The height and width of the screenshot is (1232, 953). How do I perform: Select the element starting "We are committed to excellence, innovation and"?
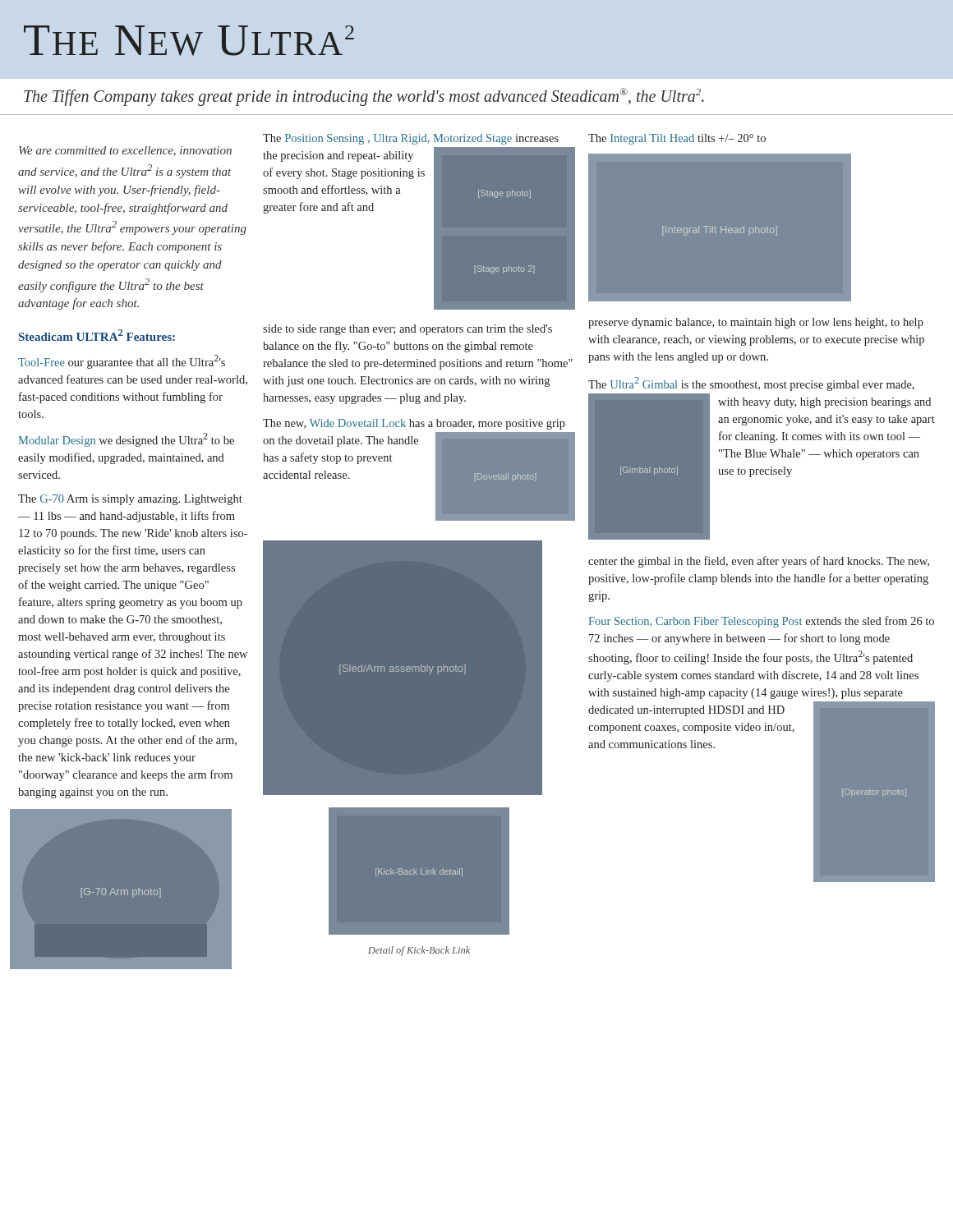(133, 228)
